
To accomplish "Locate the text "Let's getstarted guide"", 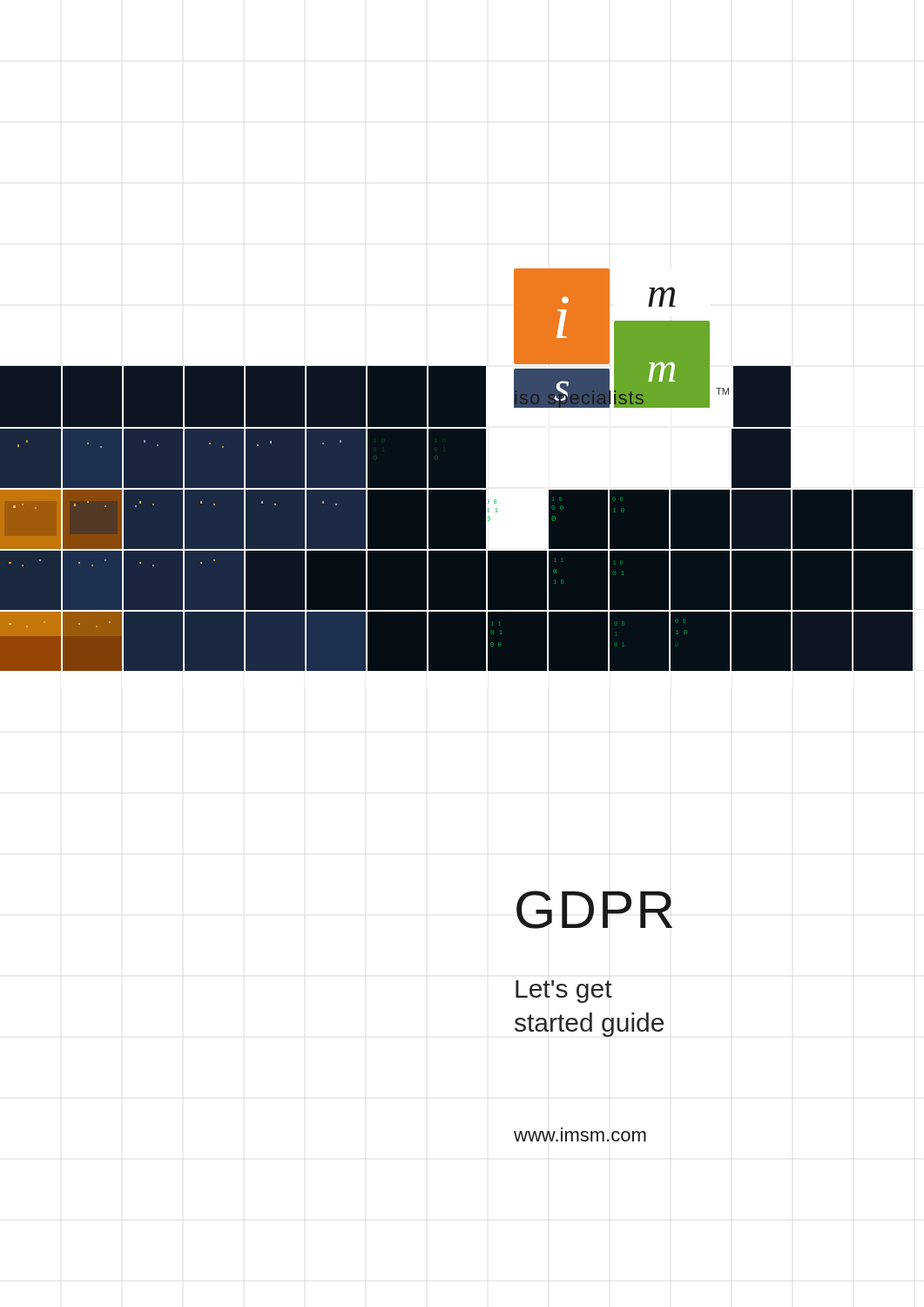I will click(x=658, y=1005).
